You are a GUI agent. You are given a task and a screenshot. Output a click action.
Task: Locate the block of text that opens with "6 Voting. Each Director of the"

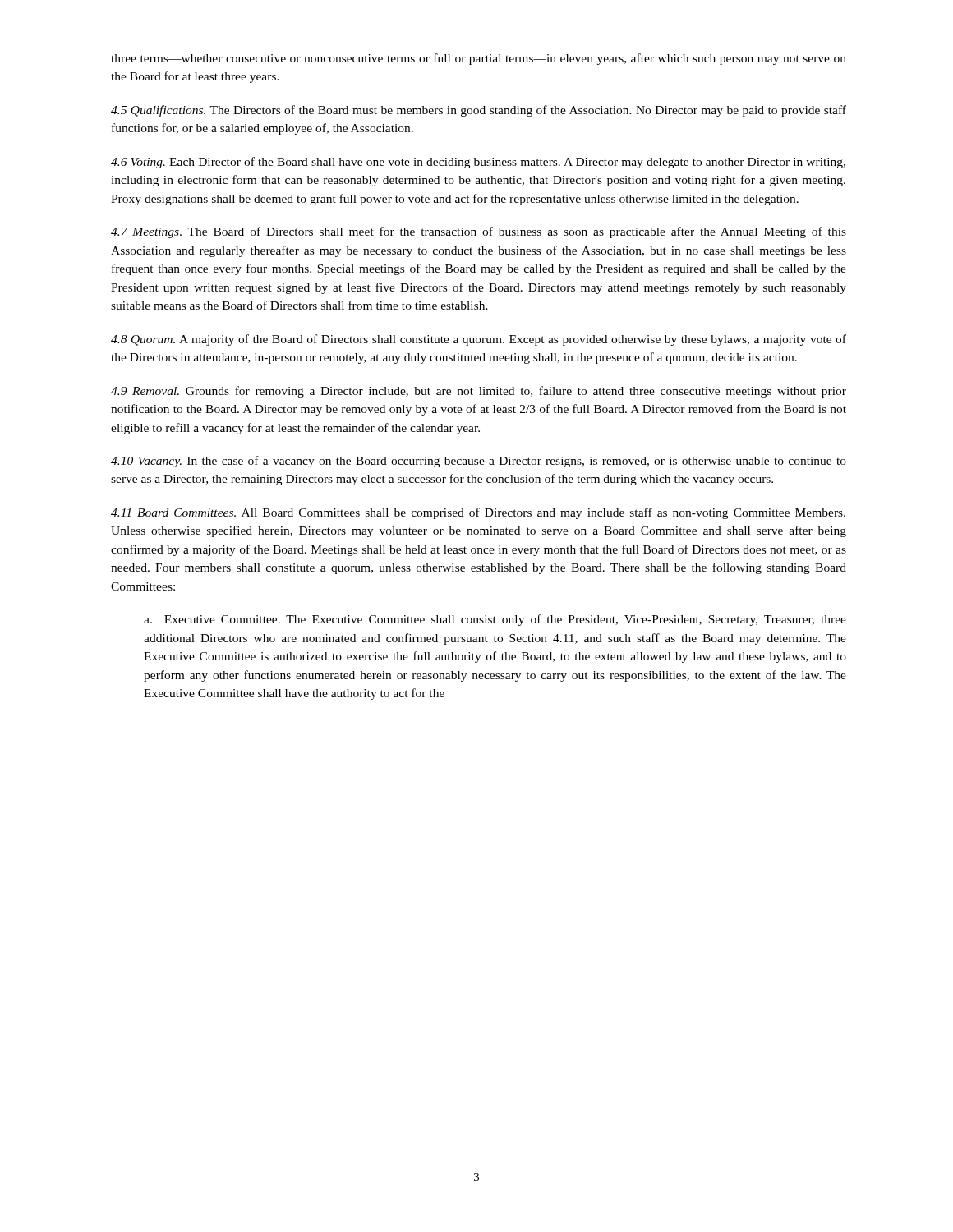[479, 180]
